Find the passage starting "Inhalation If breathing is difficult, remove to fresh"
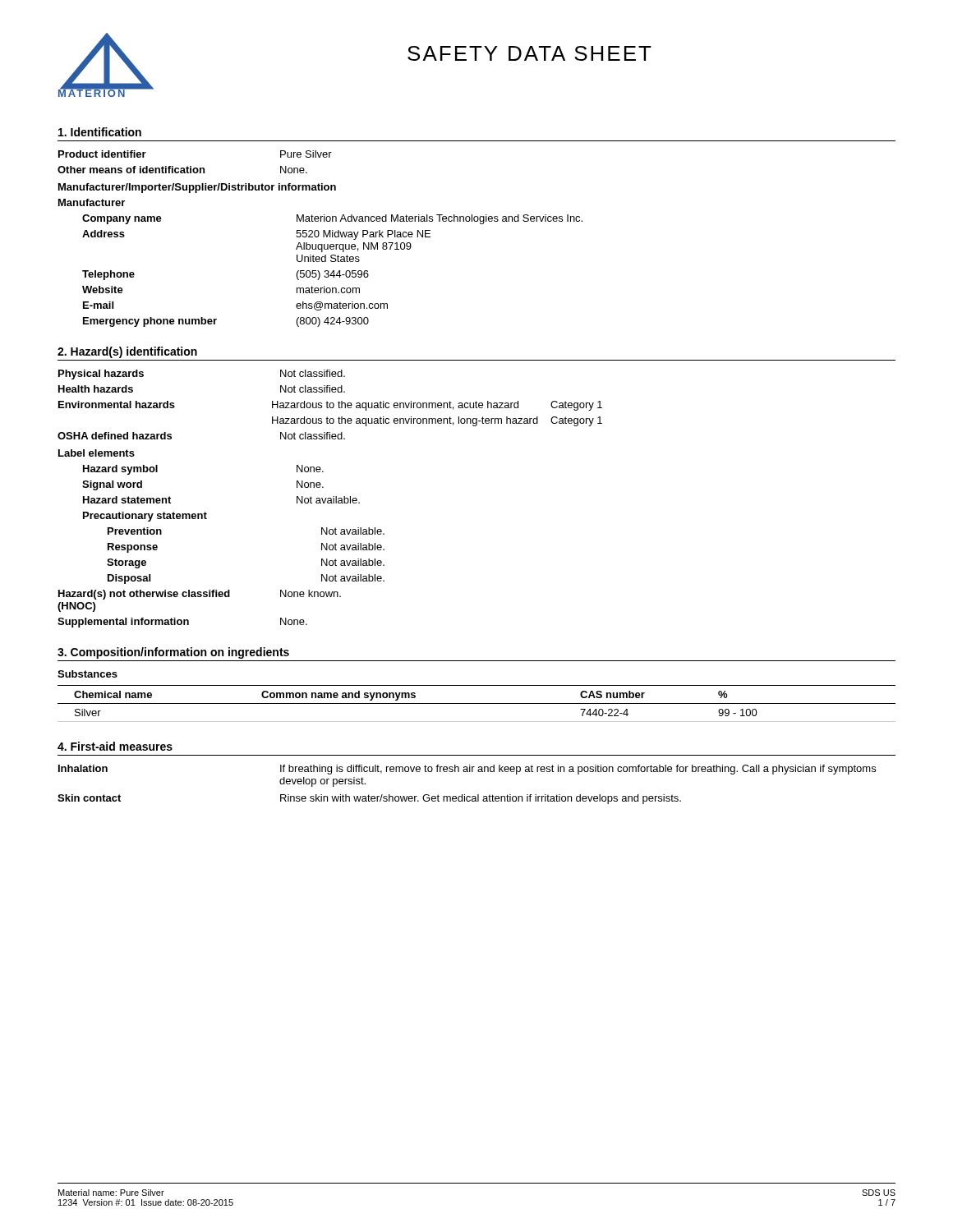The width and height of the screenshot is (953, 1232). pyautogui.click(x=476, y=783)
